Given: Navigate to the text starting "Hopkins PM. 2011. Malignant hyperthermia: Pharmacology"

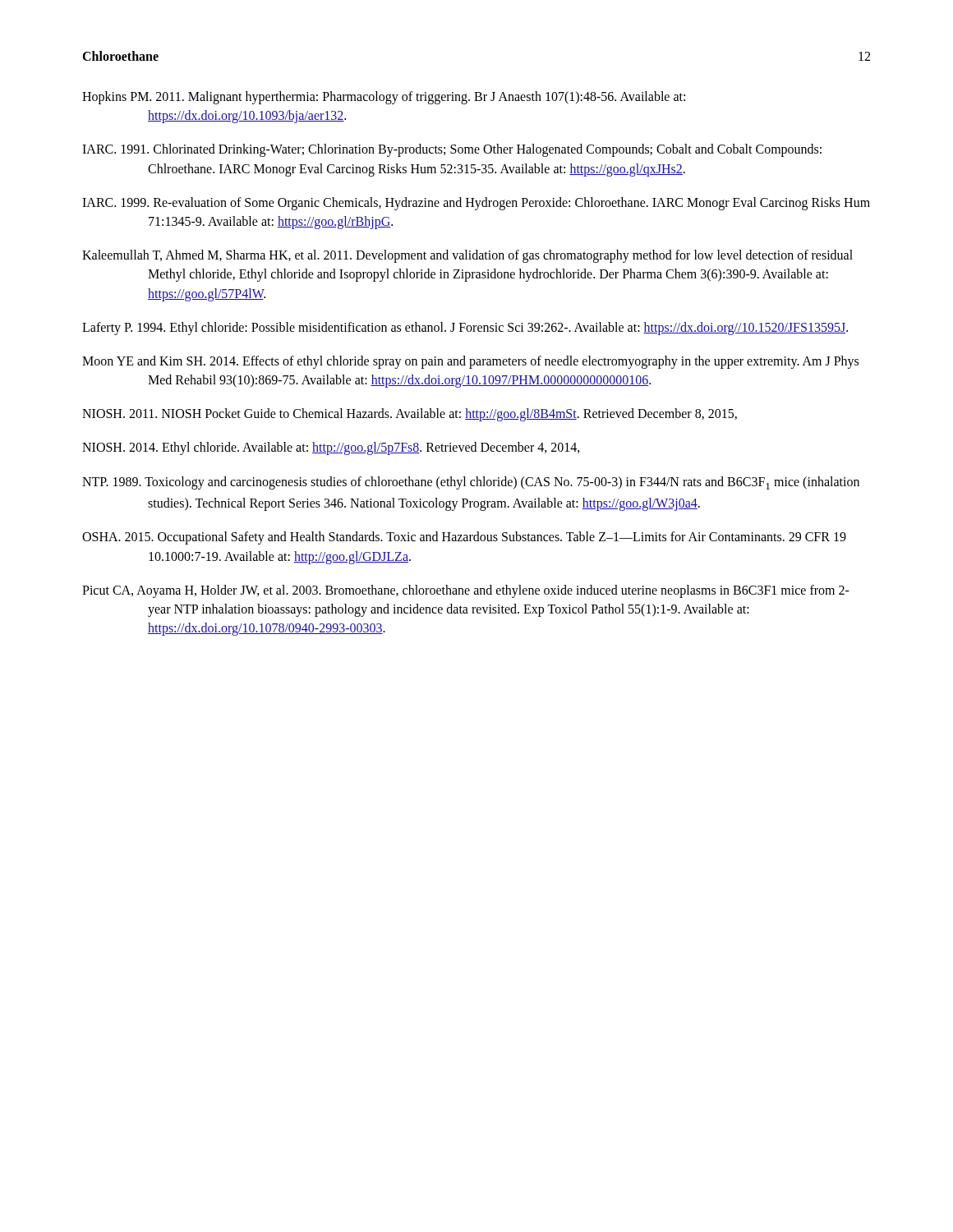Looking at the screenshot, I should [384, 106].
